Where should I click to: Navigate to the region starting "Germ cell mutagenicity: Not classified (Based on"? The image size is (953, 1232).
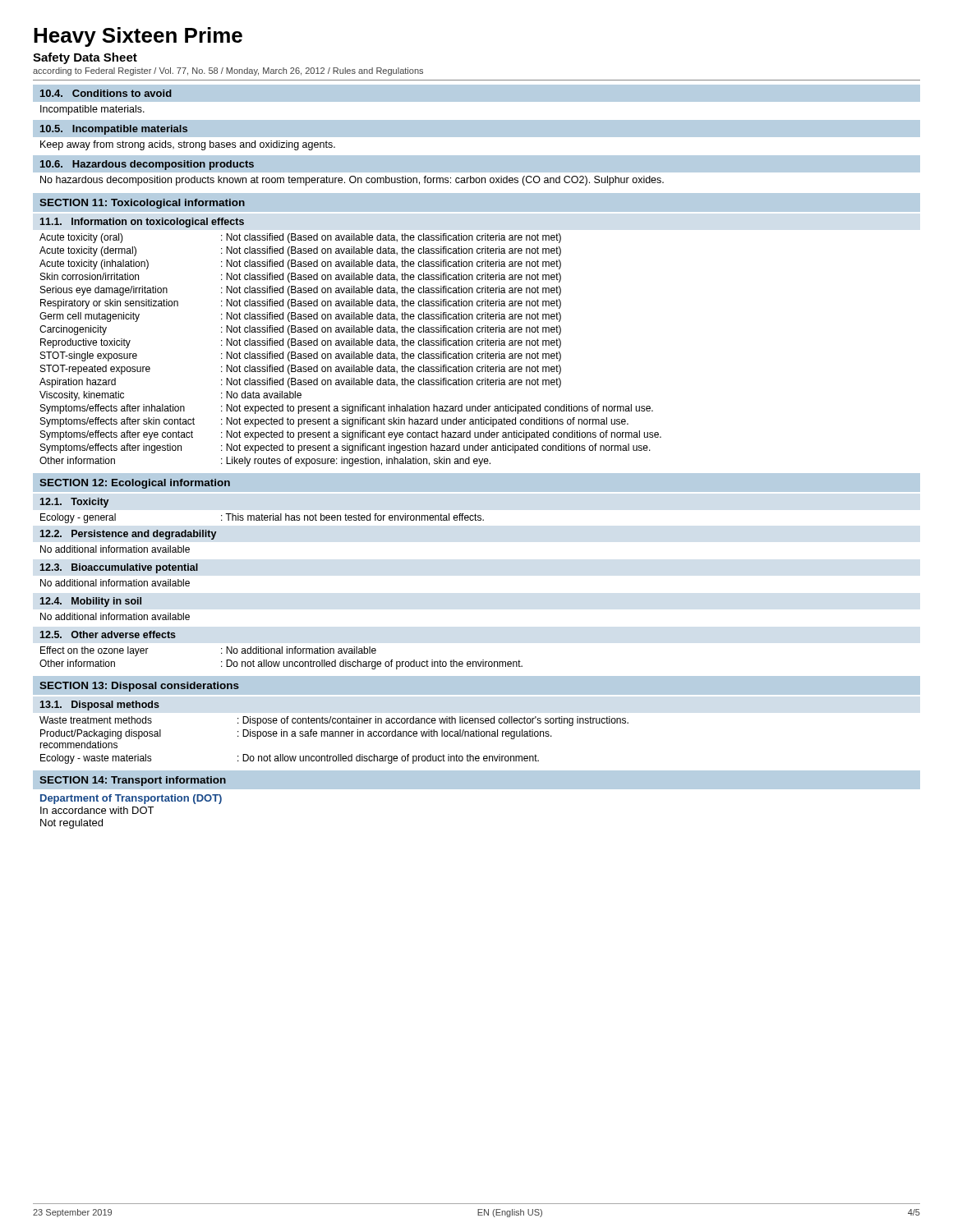476,316
